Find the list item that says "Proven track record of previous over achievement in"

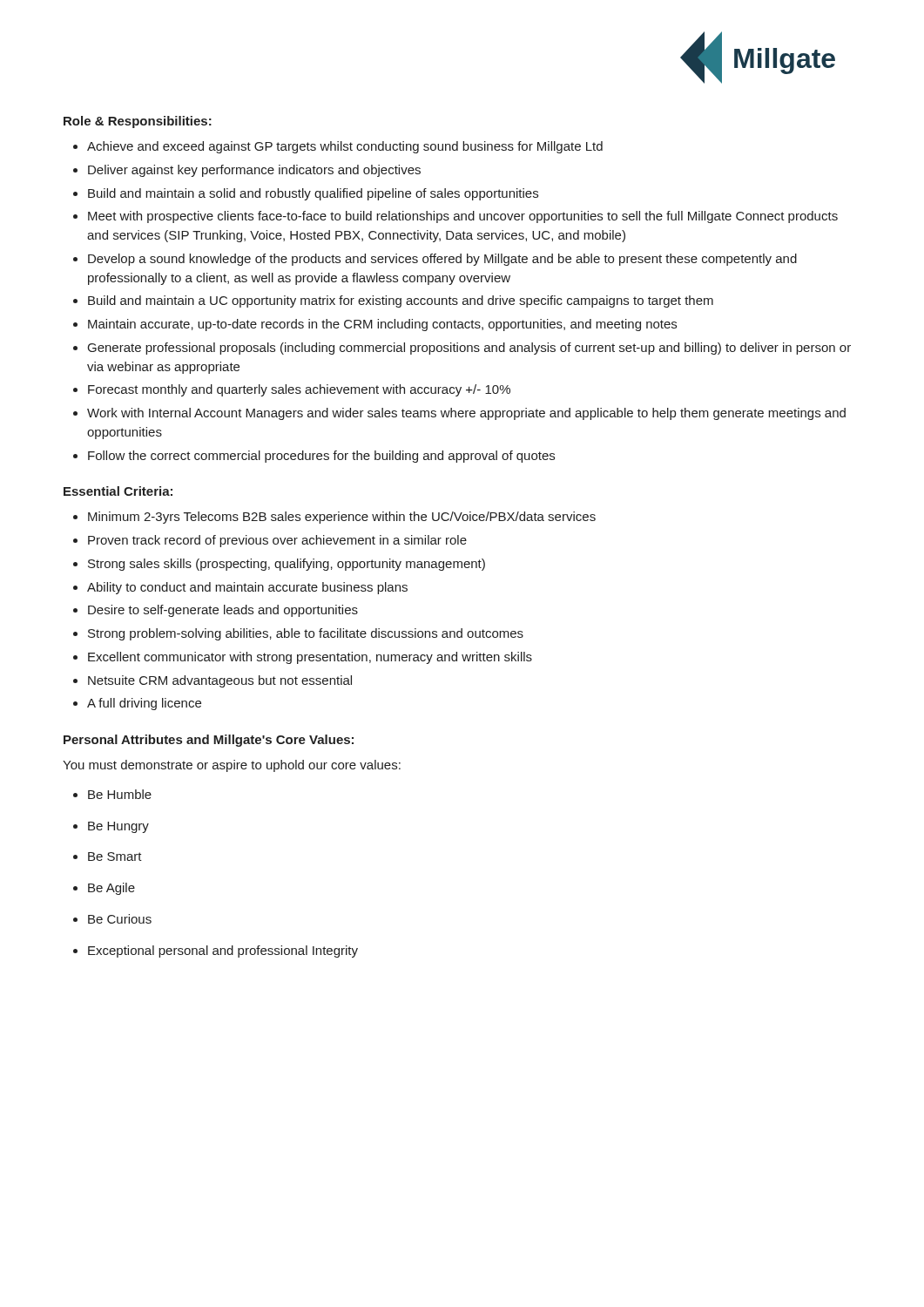tap(277, 540)
